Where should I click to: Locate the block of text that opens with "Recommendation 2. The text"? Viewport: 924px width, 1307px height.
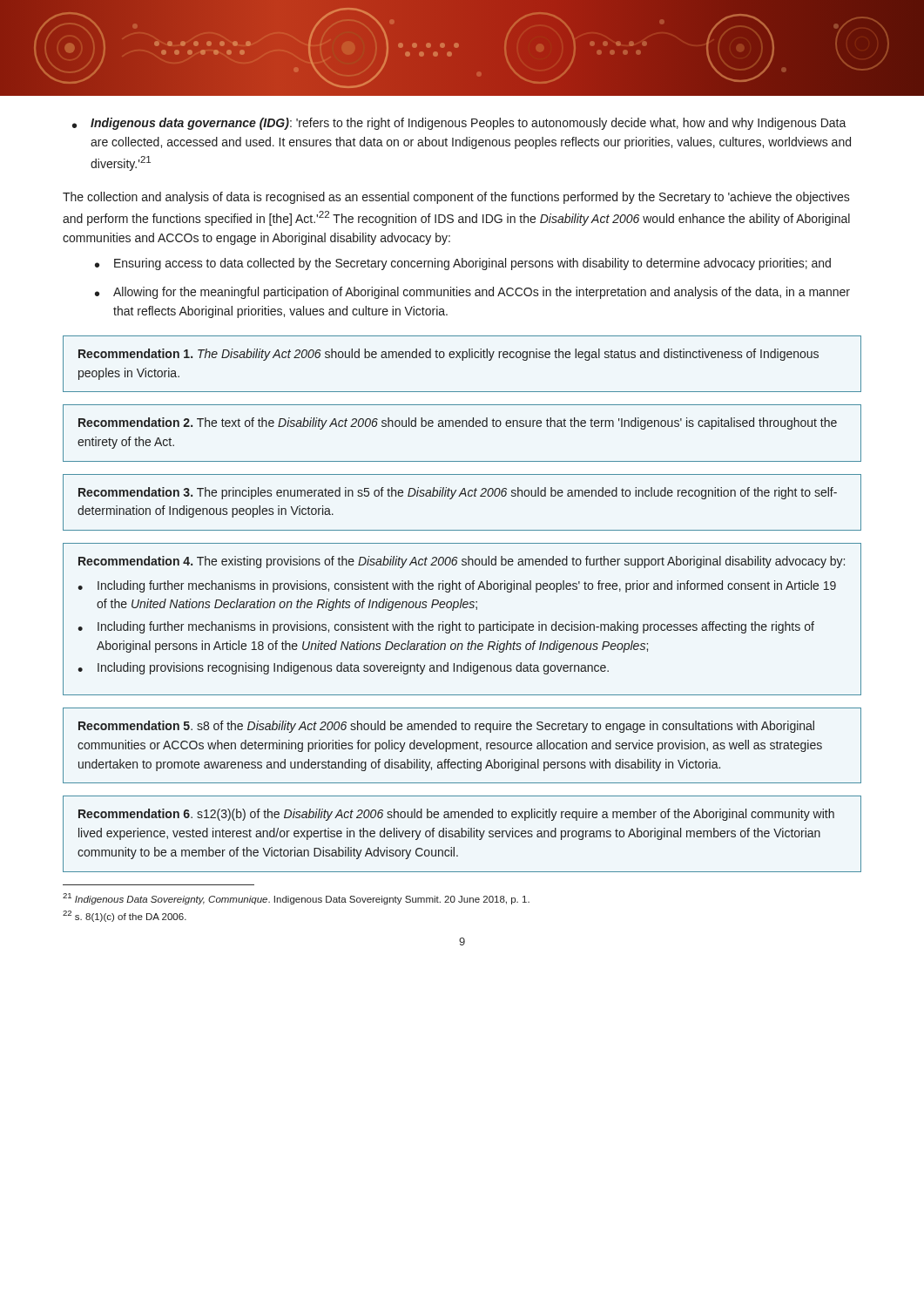457,432
